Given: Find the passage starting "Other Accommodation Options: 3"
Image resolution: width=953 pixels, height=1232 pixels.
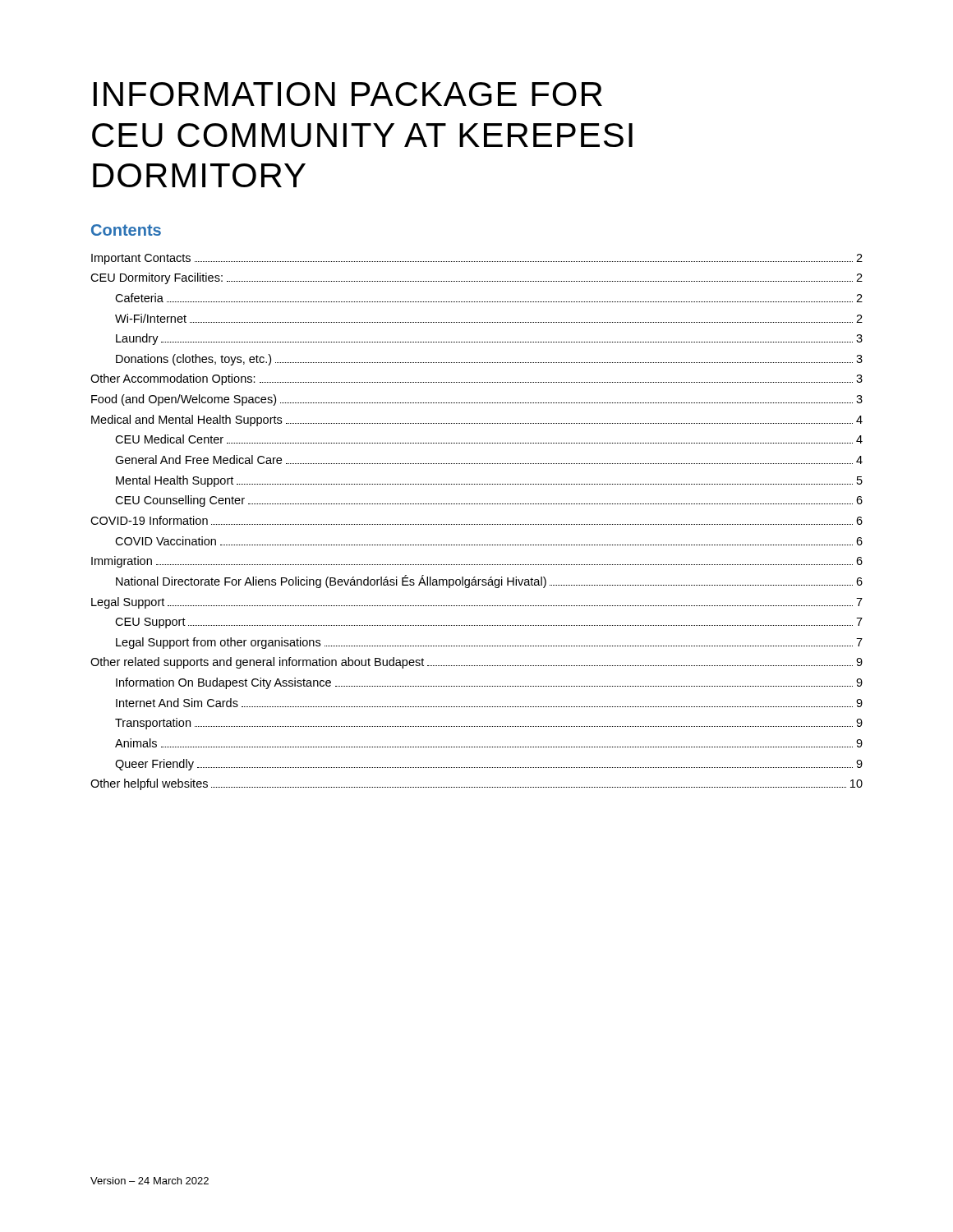Looking at the screenshot, I should tap(476, 379).
